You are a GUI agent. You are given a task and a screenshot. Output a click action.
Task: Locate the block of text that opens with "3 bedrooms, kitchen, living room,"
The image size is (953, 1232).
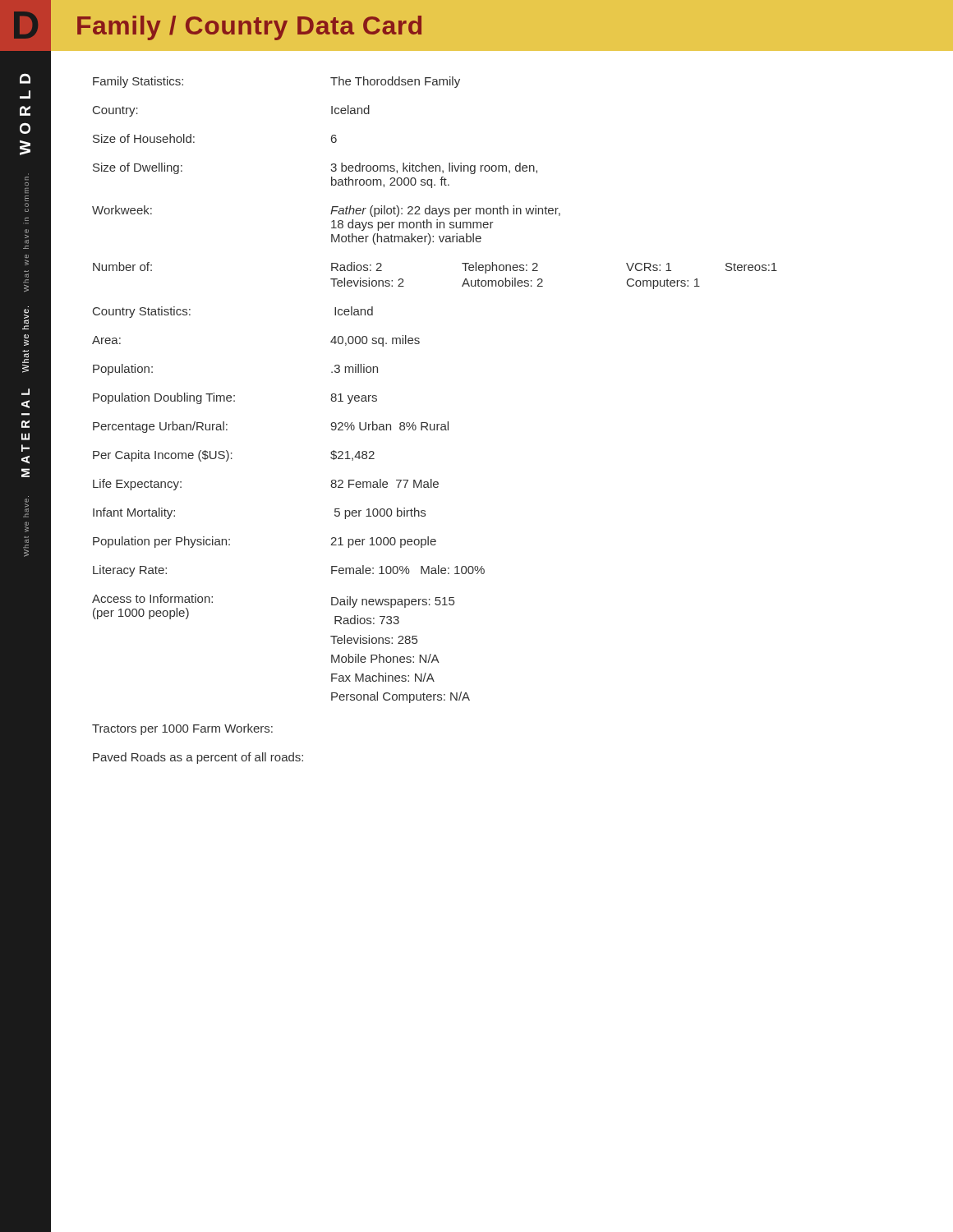point(434,168)
